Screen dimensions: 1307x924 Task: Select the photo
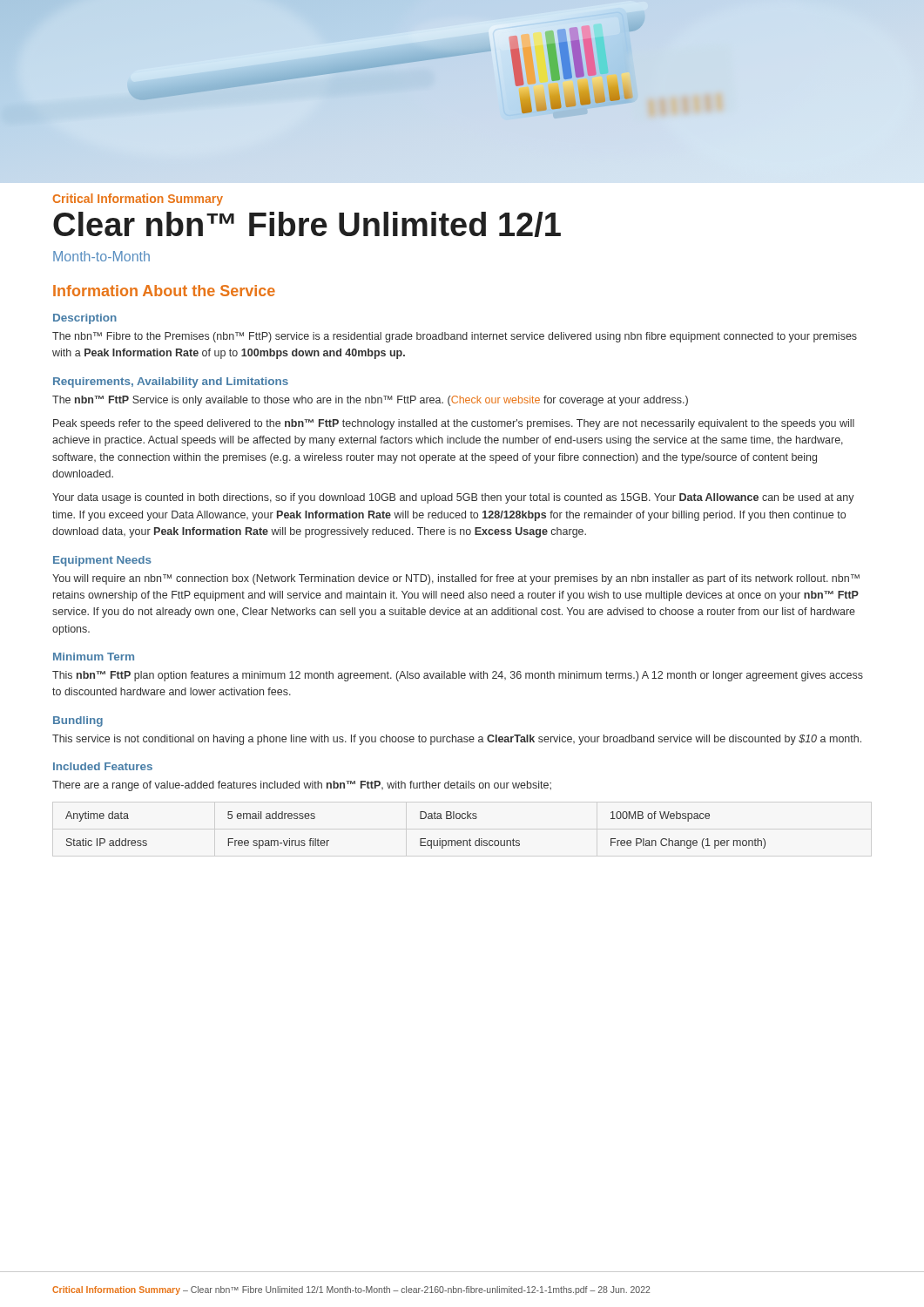point(462,91)
